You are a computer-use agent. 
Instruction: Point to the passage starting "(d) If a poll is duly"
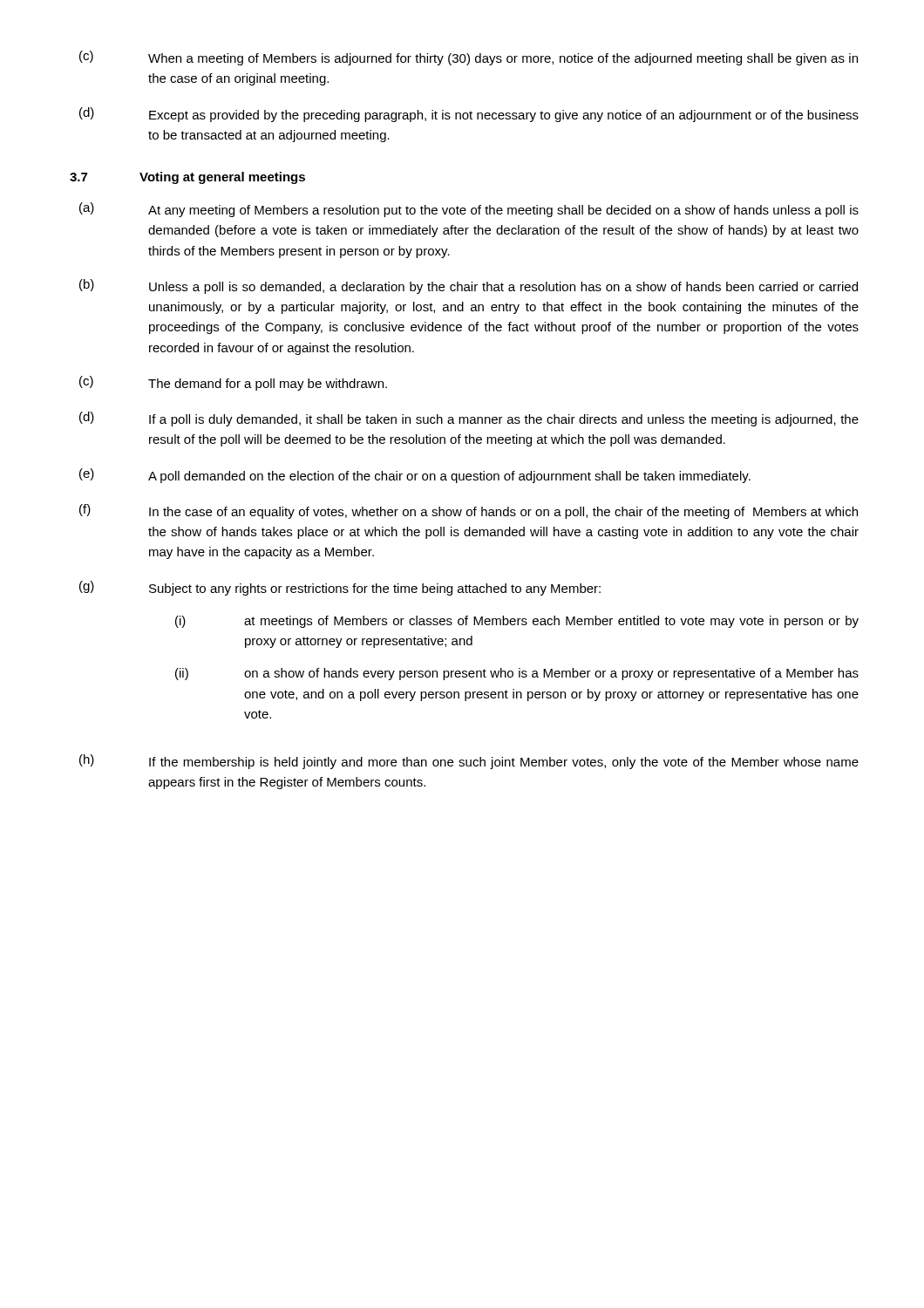tap(464, 429)
